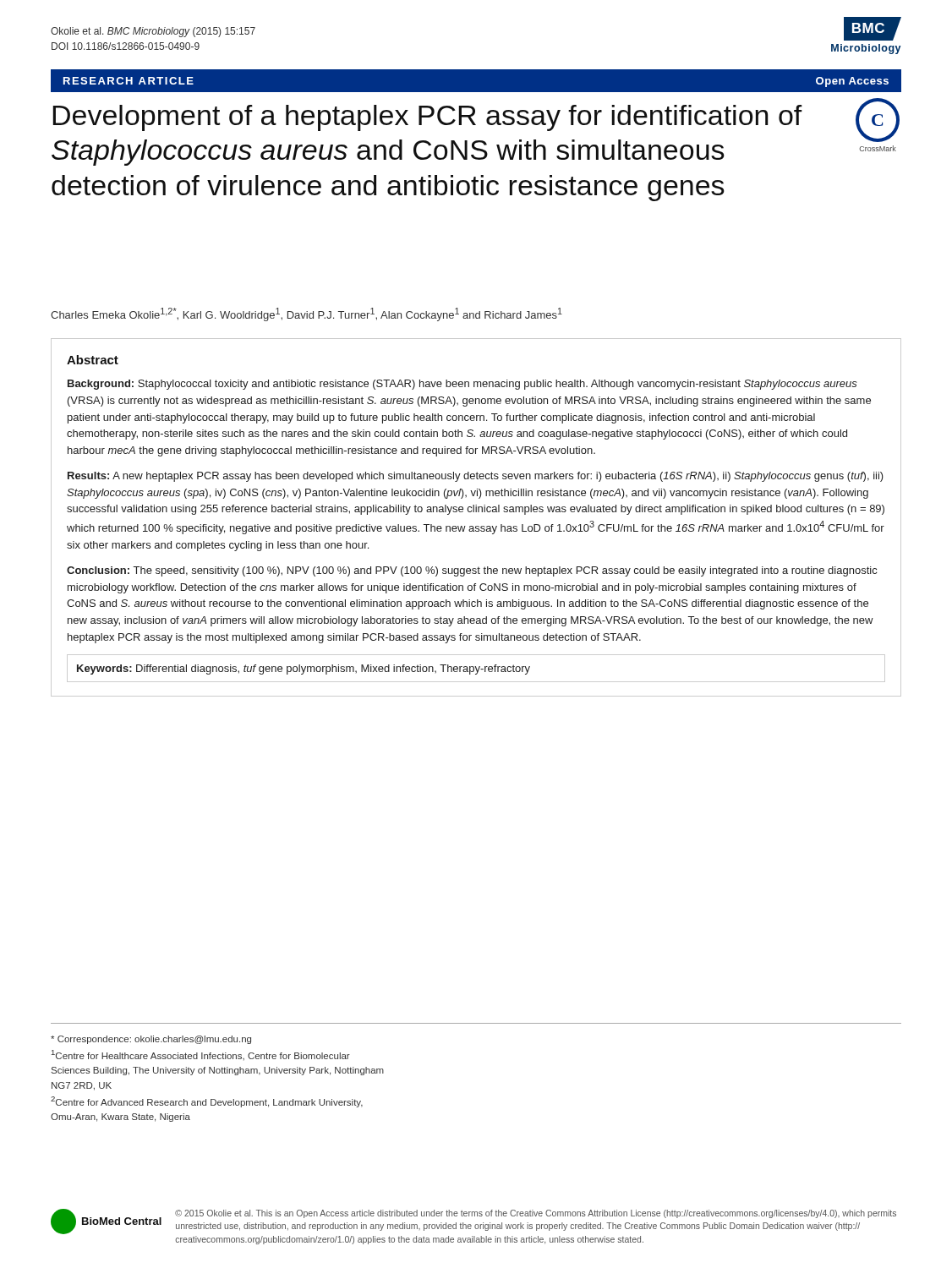
Task: Navigate to the text block starting "Results: A new heptaplex PCR assay has"
Action: click(x=476, y=510)
